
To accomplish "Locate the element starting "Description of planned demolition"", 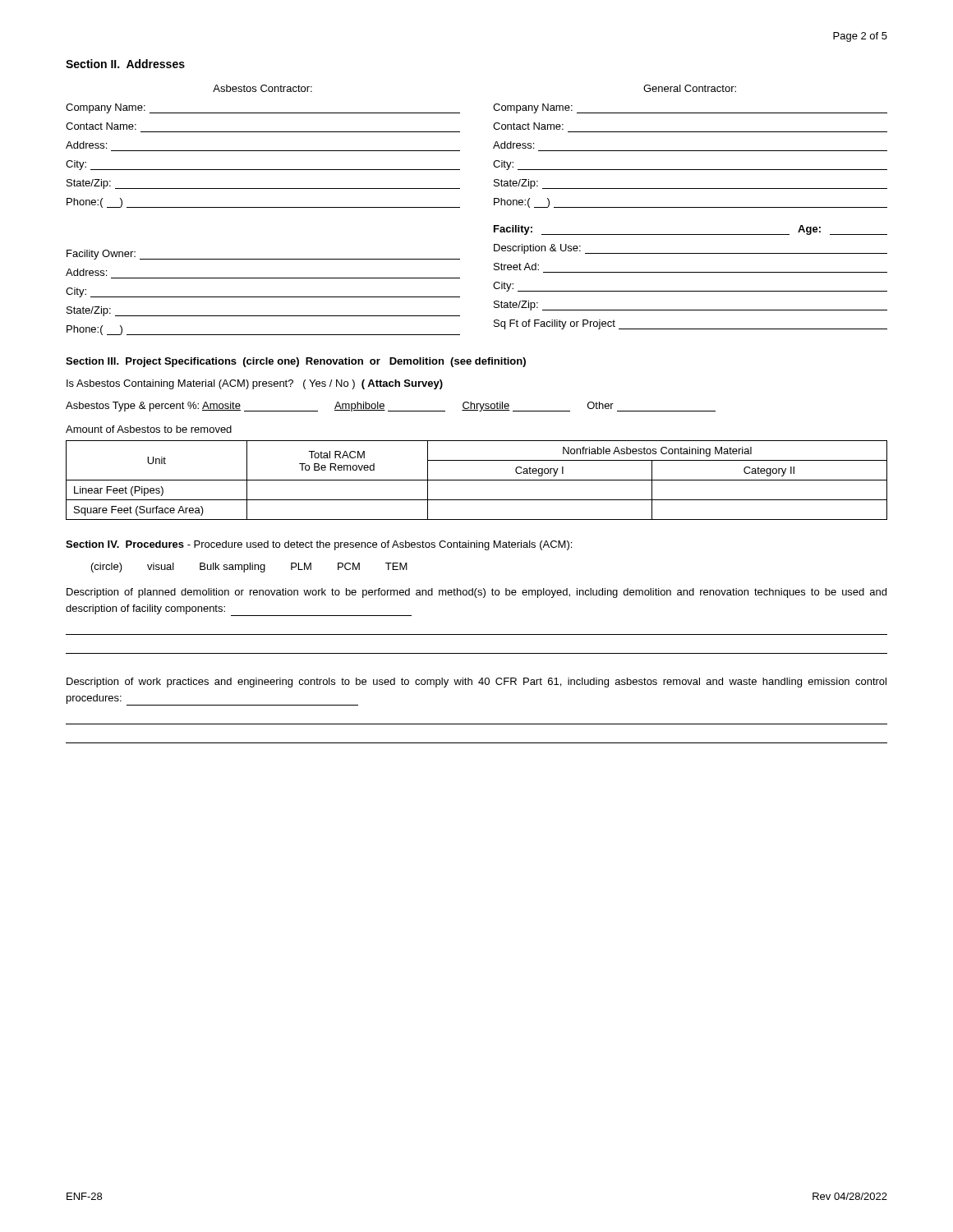I will click(476, 601).
